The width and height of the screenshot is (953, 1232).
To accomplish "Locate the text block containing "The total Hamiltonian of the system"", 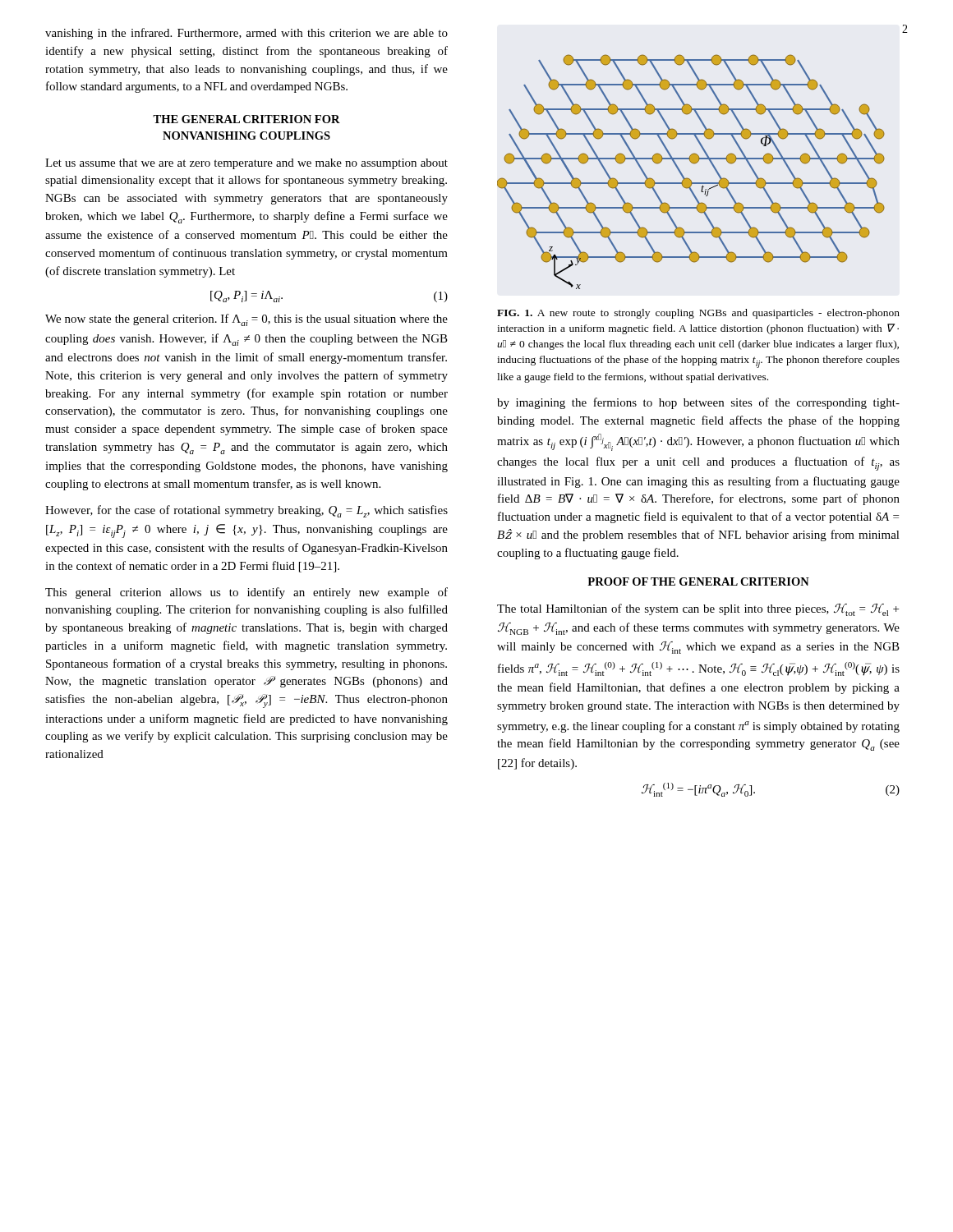I will click(x=698, y=686).
